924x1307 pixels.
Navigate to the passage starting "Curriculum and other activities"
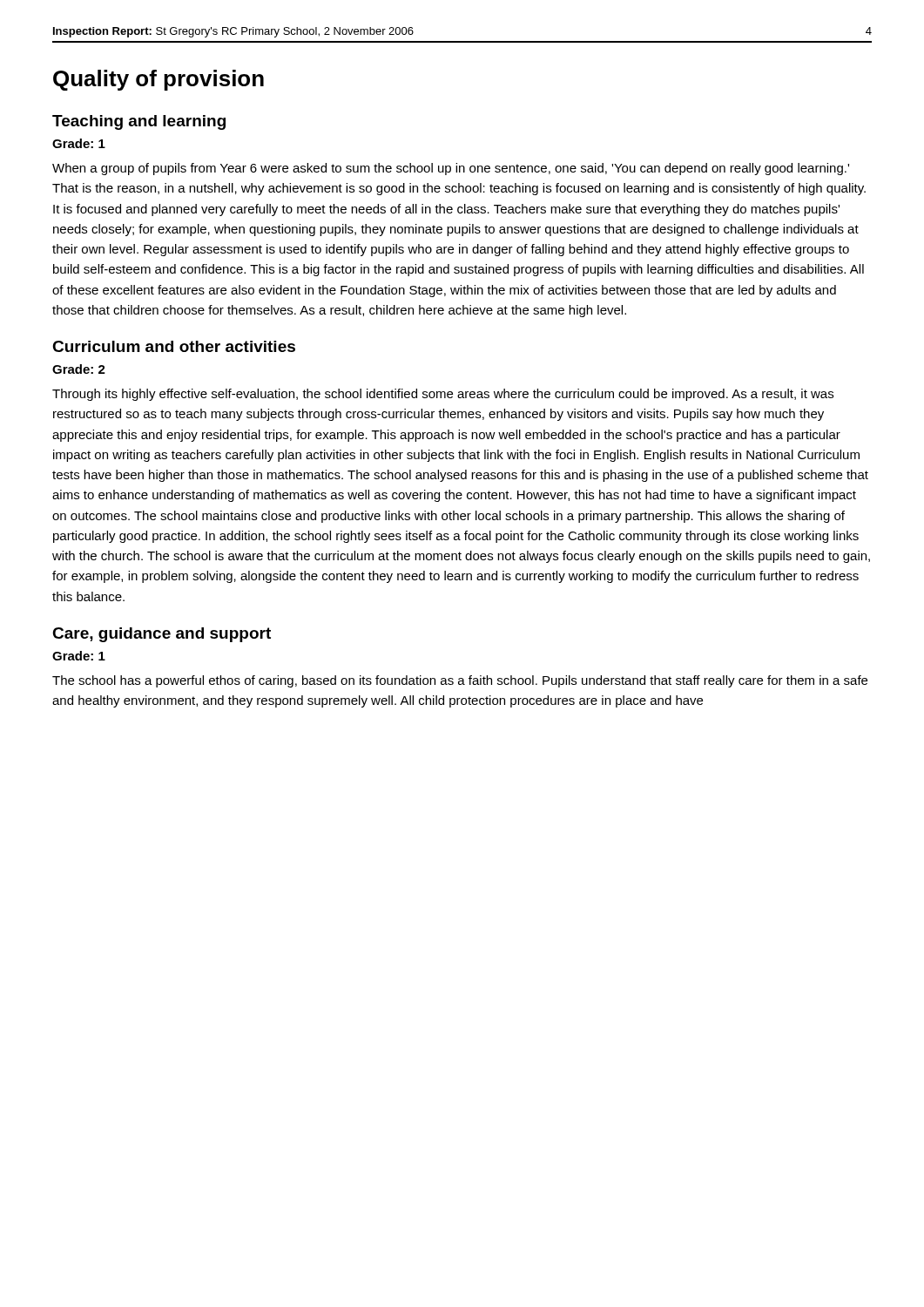(x=174, y=346)
